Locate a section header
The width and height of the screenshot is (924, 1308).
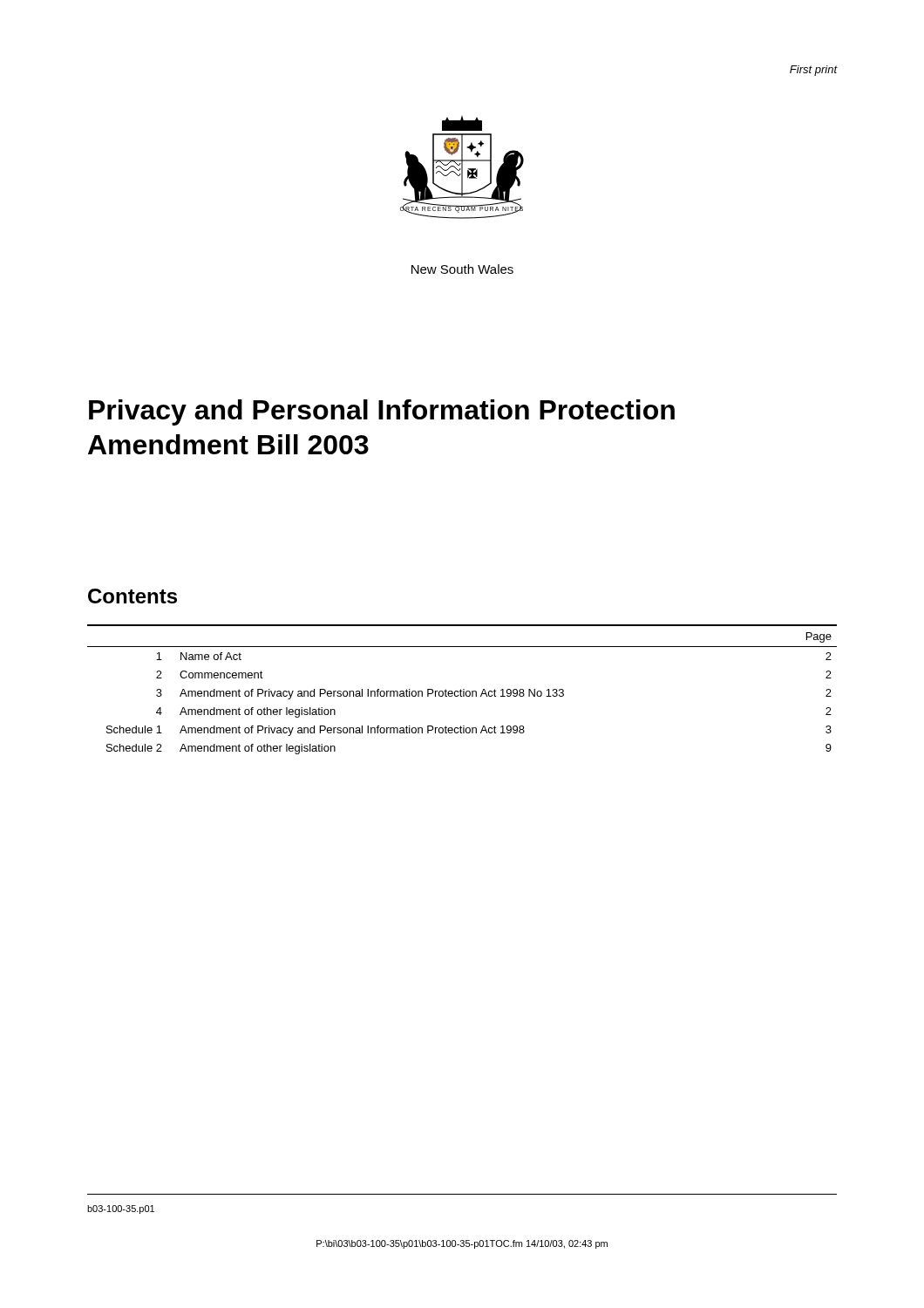click(x=462, y=596)
